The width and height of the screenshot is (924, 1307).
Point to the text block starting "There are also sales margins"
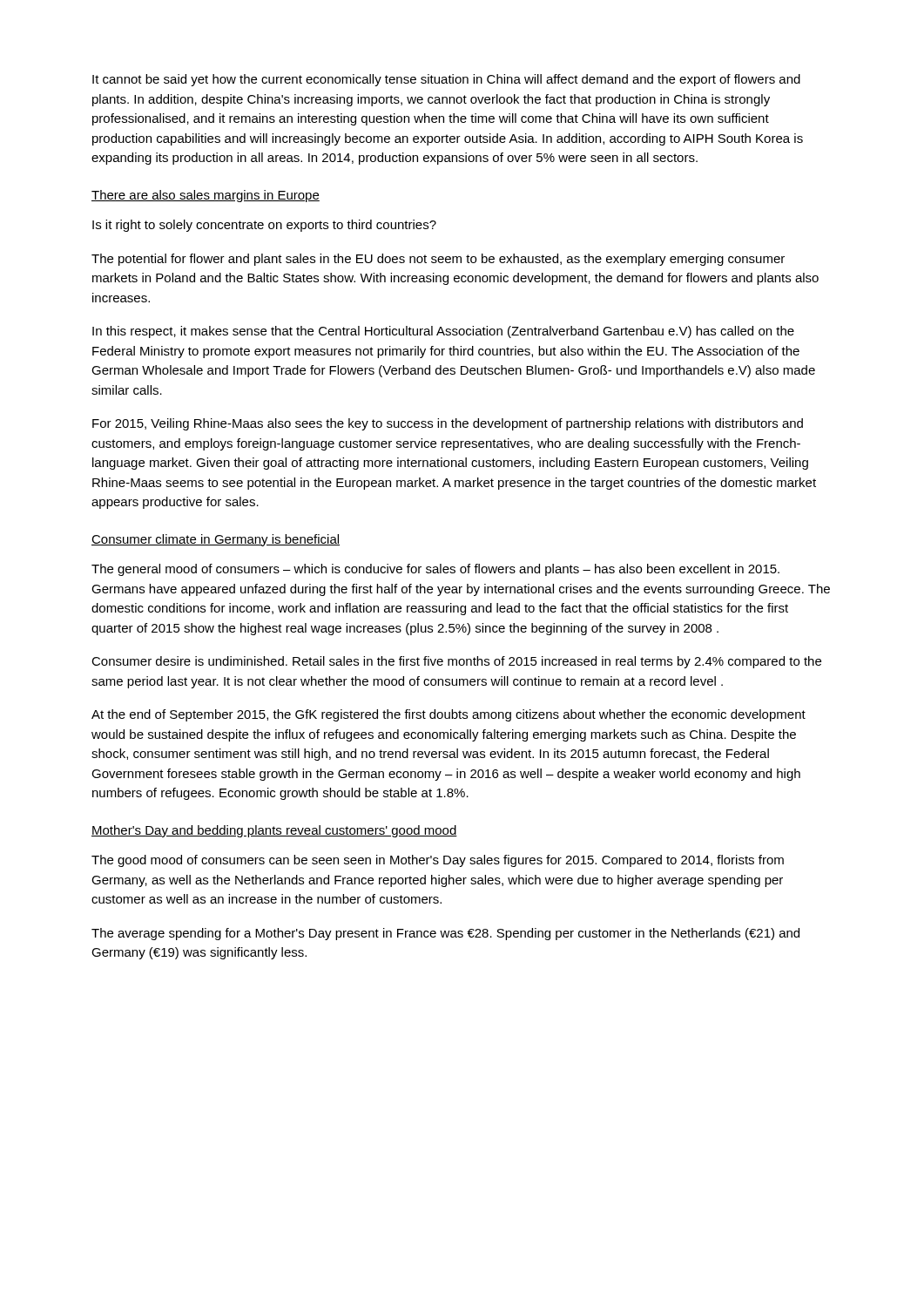[x=205, y=194]
